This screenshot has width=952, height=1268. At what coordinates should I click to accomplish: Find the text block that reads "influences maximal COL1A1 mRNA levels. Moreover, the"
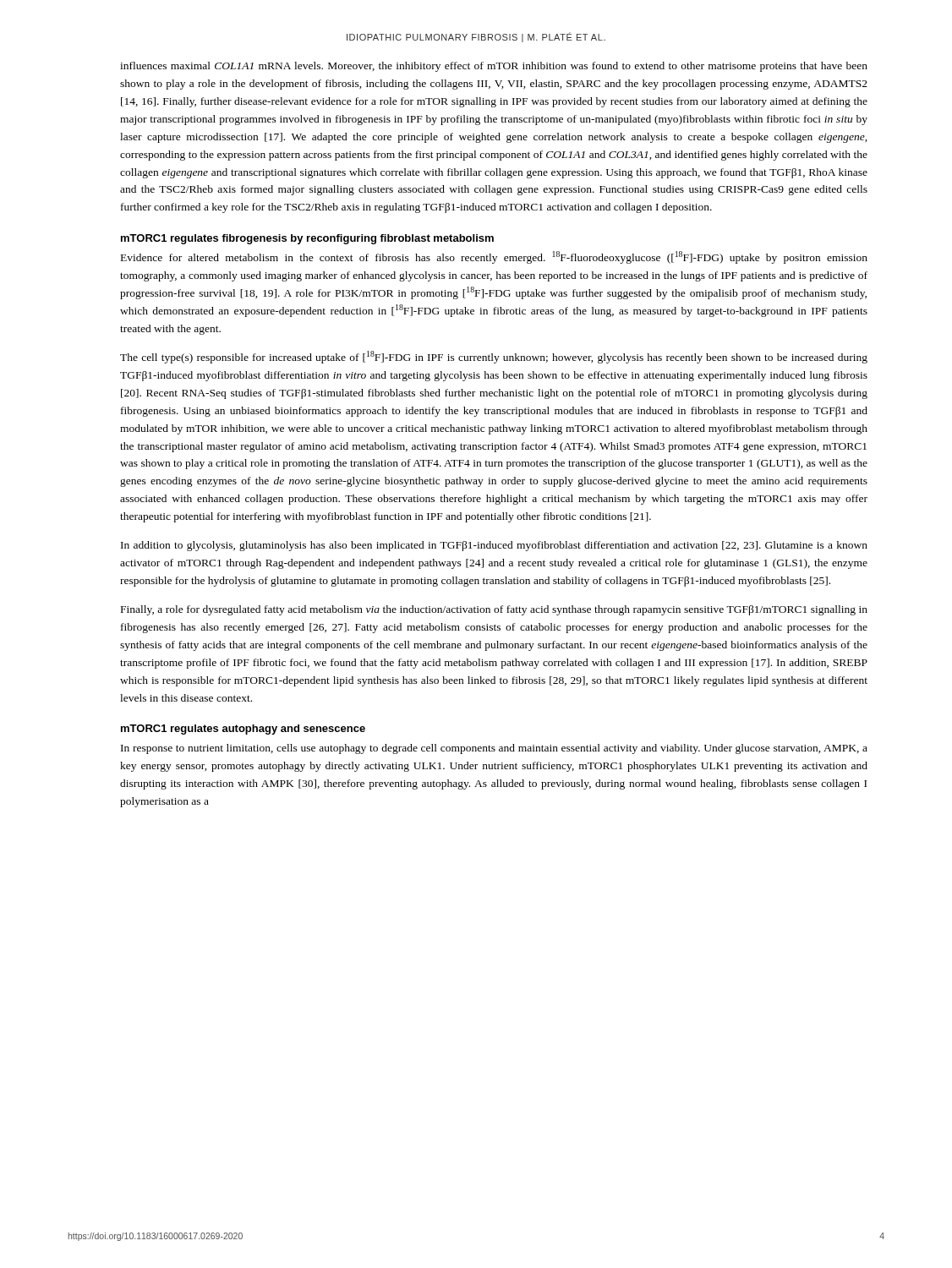[x=494, y=136]
